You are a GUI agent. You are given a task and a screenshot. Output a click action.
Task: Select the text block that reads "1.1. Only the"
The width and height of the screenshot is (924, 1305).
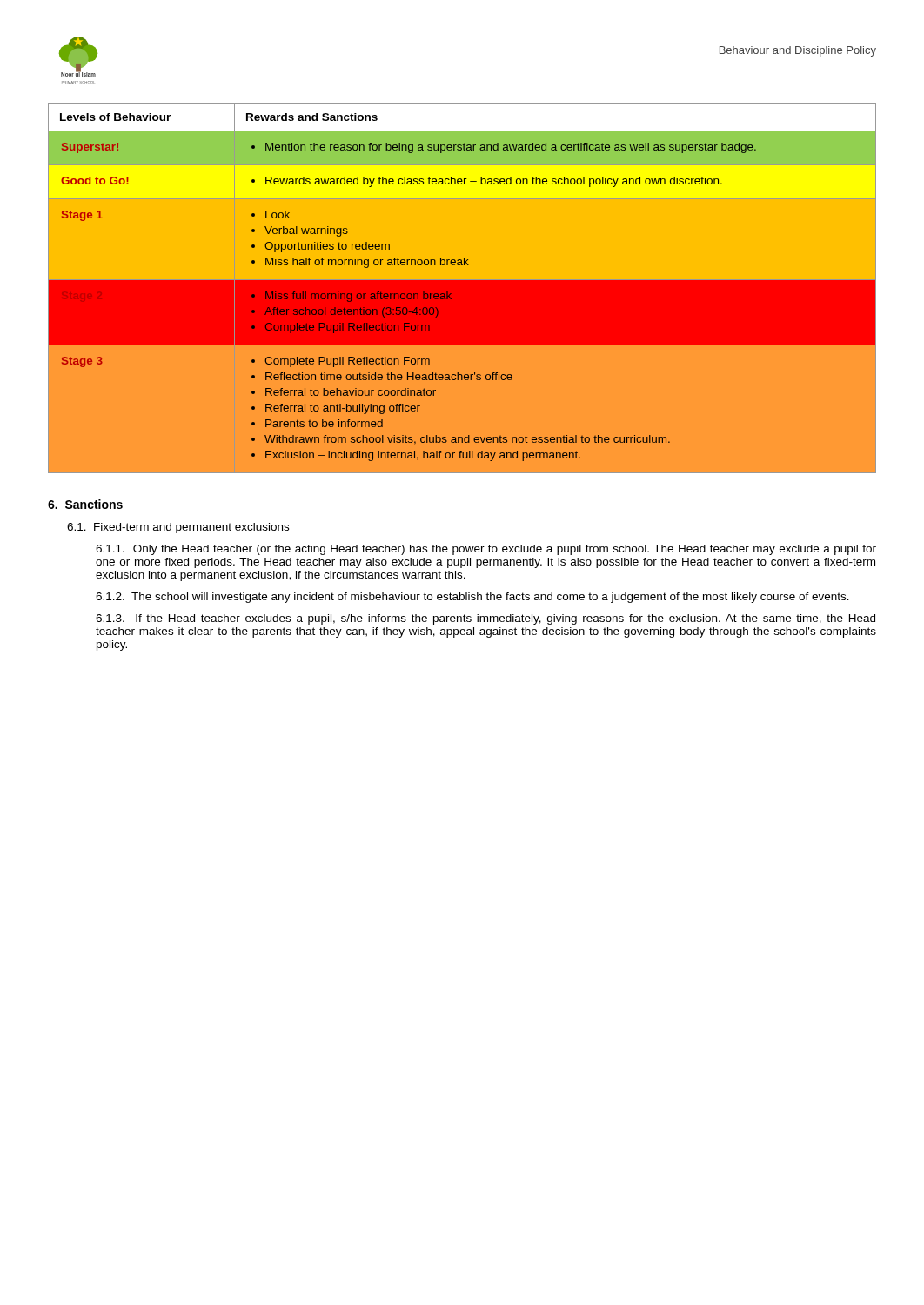(x=486, y=562)
